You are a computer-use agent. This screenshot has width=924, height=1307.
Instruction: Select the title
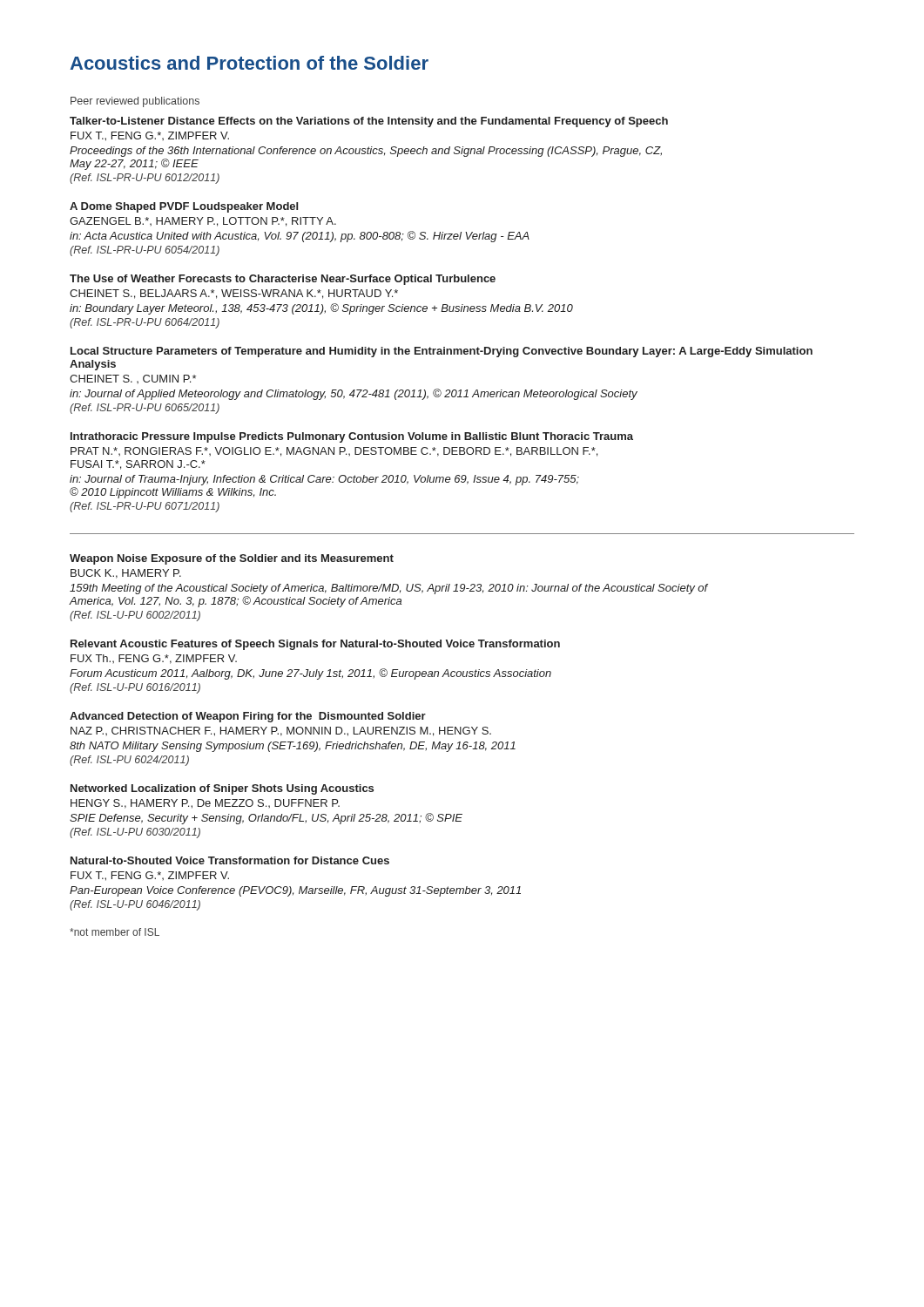point(462,64)
